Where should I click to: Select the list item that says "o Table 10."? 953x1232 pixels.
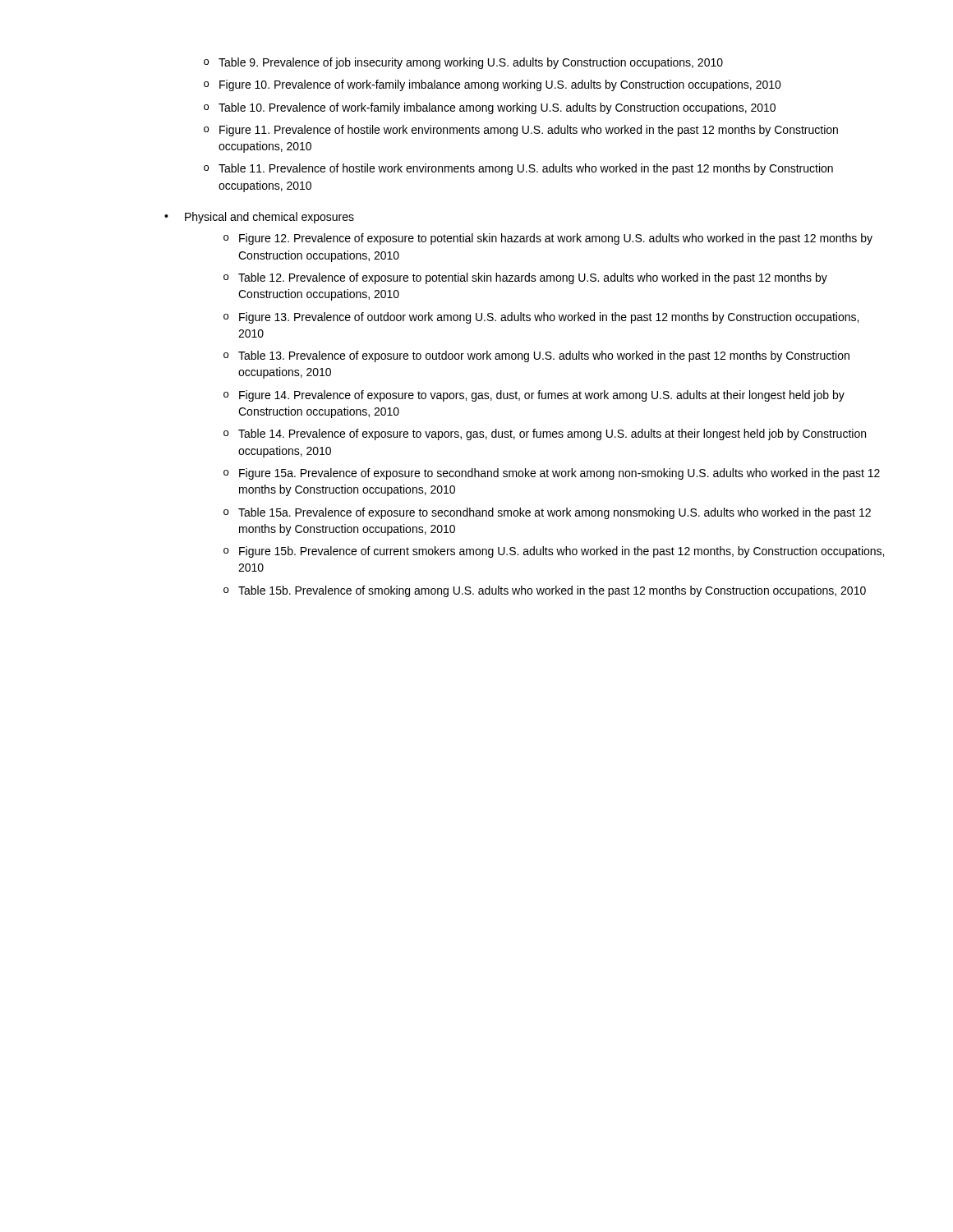(x=487, y=107)
